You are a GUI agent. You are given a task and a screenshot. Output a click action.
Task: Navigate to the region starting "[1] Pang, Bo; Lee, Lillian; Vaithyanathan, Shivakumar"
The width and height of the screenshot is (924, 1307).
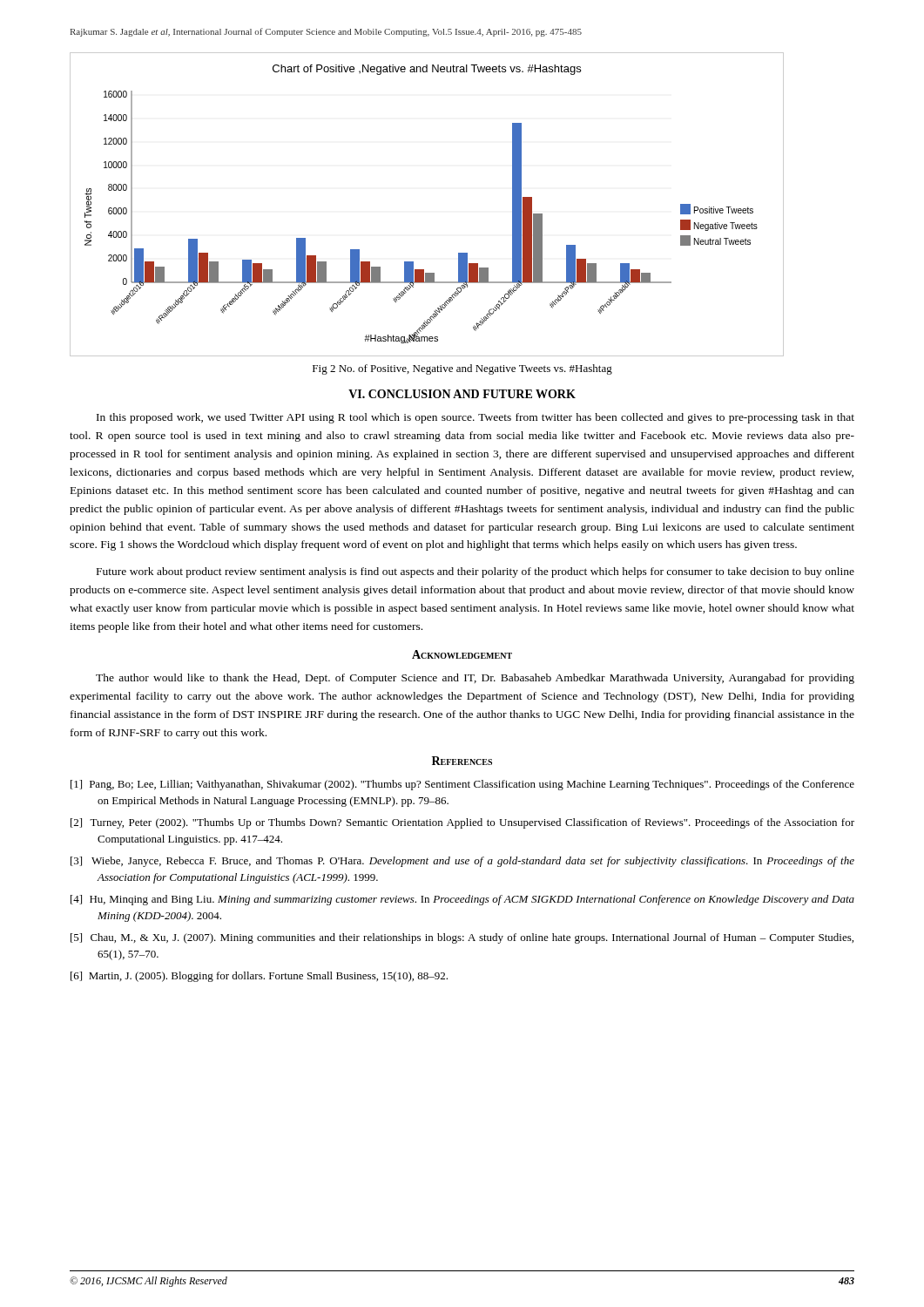coord(462,792)
